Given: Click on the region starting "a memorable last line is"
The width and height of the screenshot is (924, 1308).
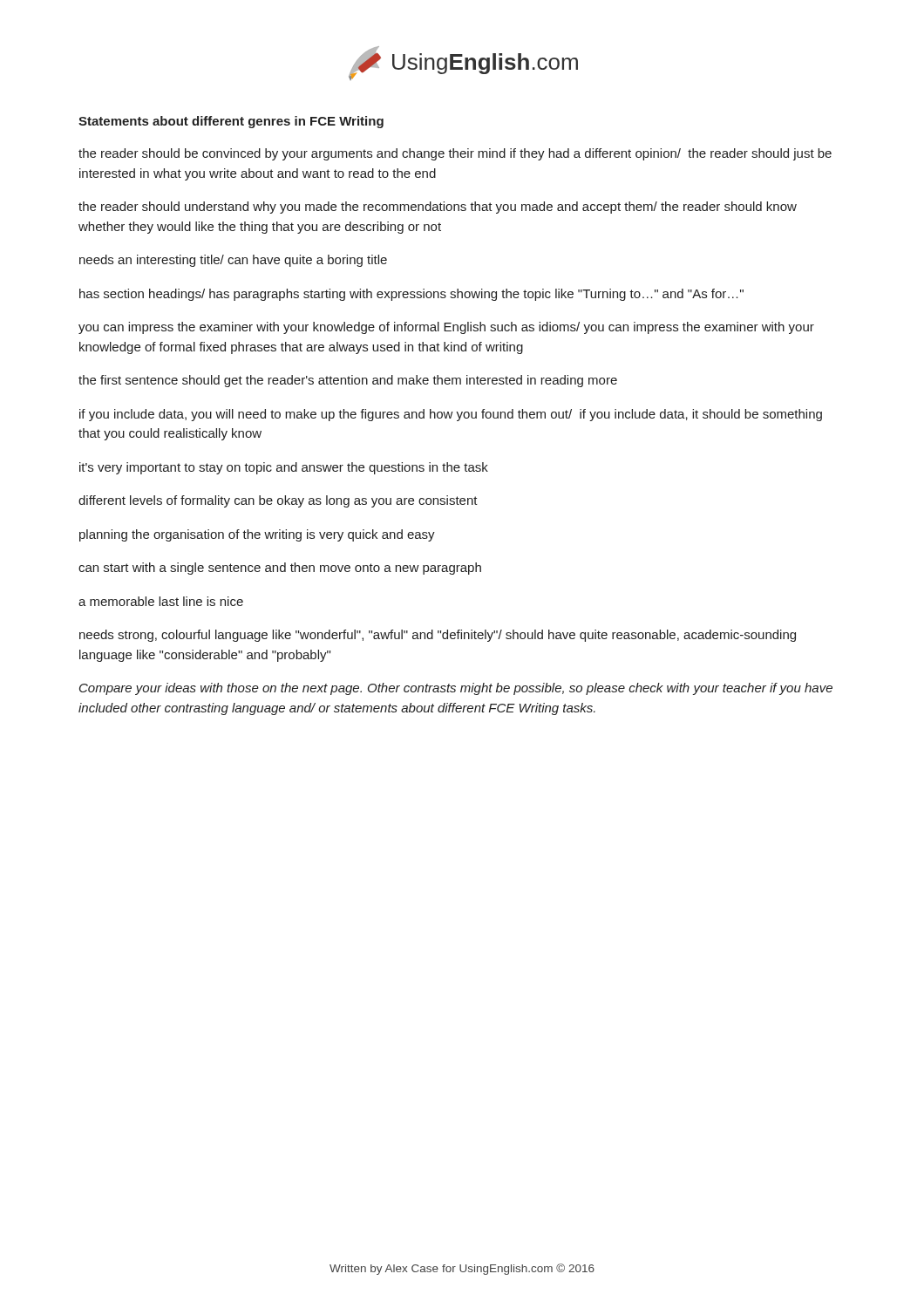Looking at the screenshot, I should tap(161, 601).
